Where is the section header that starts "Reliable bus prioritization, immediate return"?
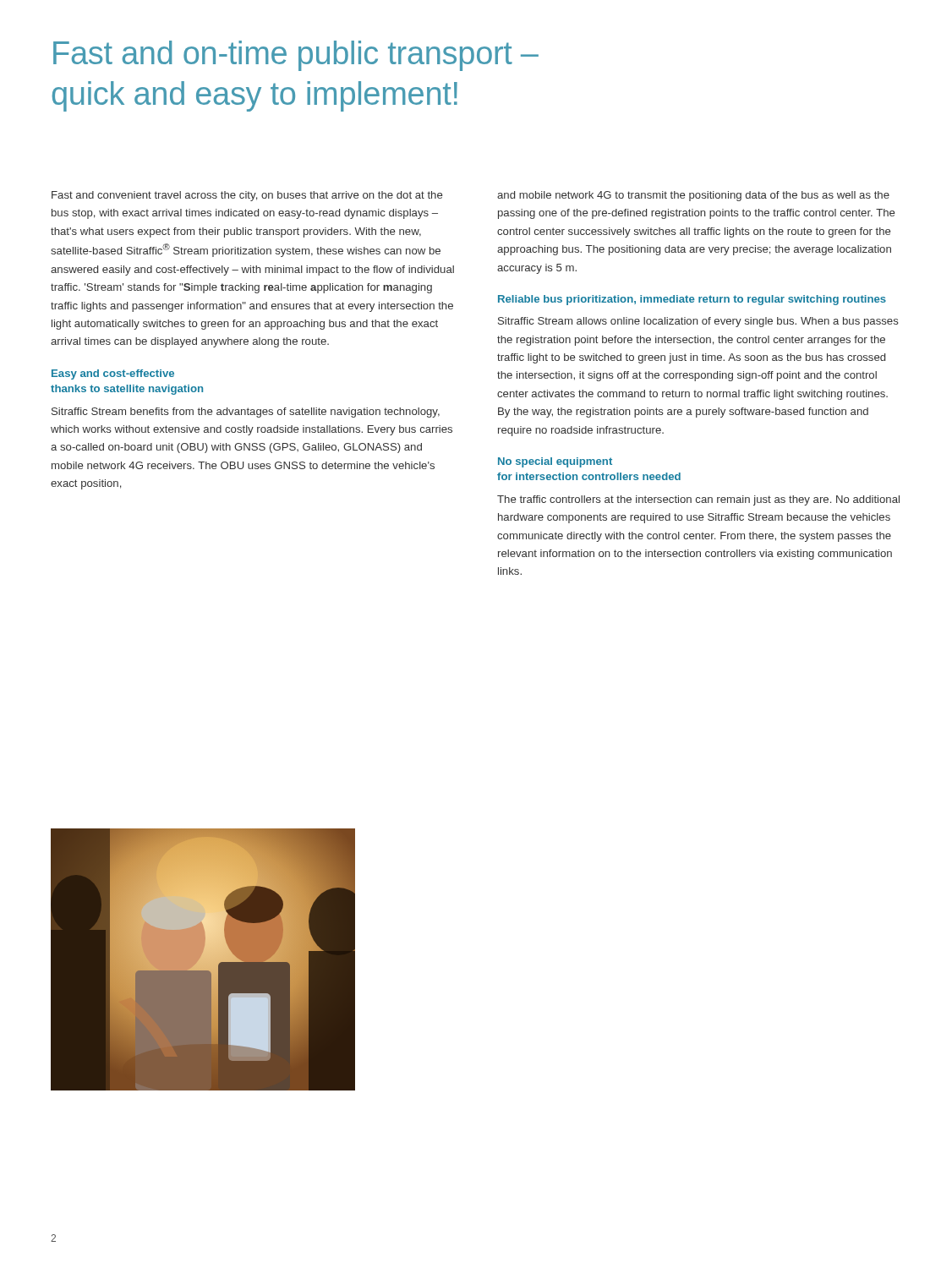 (692, 299)
